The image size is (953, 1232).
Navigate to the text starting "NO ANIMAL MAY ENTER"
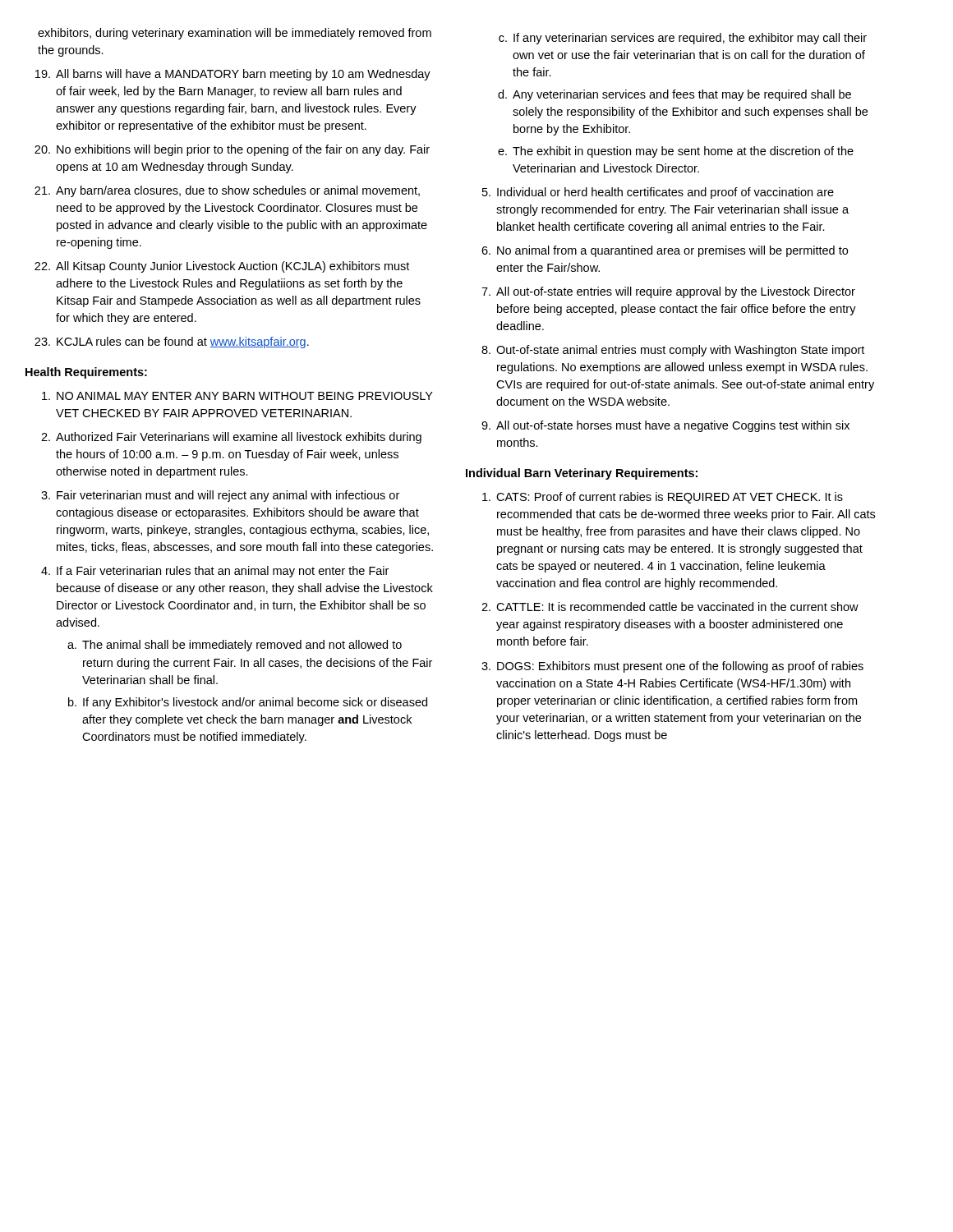click(x=230, y=405)
